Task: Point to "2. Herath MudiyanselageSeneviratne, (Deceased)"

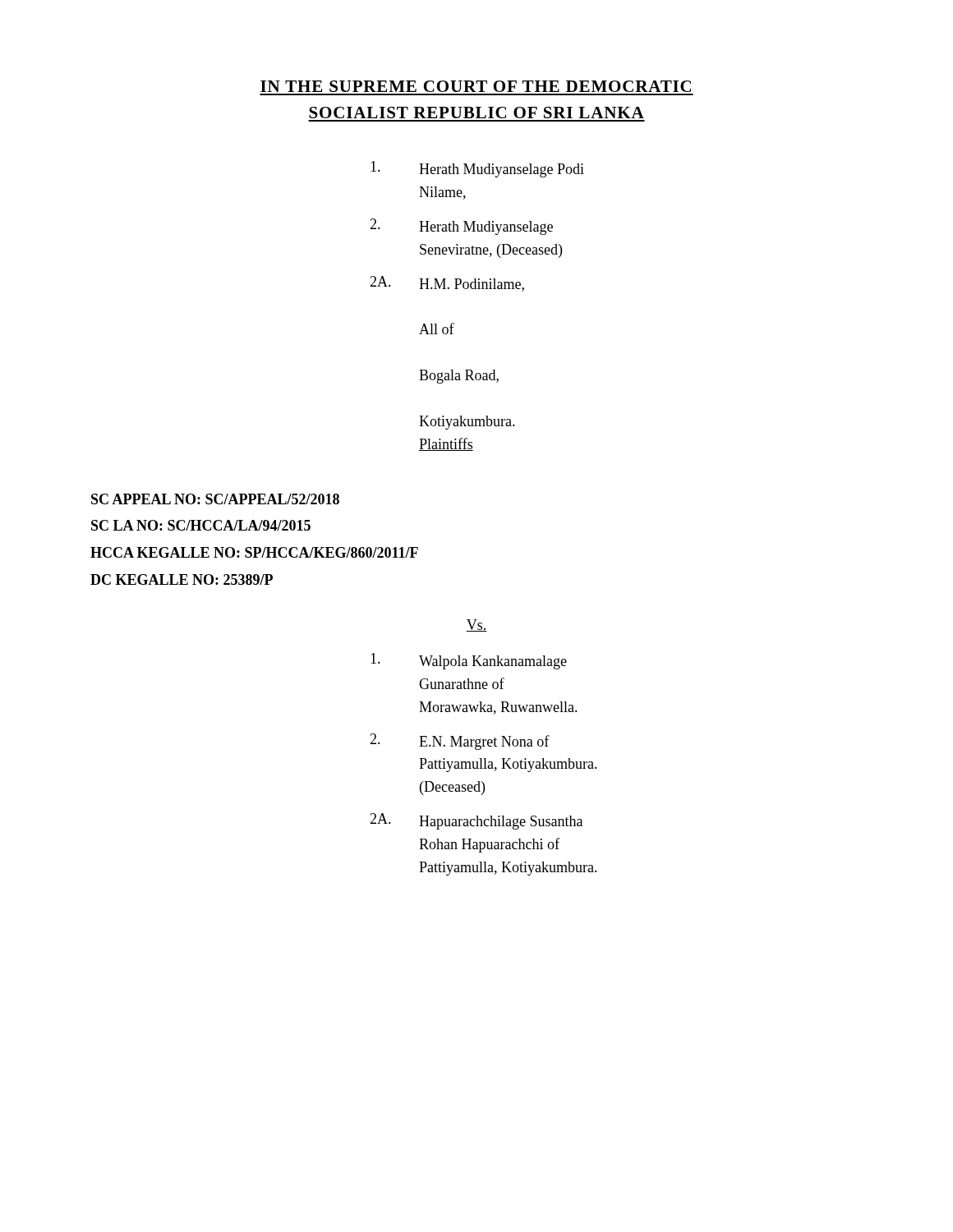Action: [466, 239]
